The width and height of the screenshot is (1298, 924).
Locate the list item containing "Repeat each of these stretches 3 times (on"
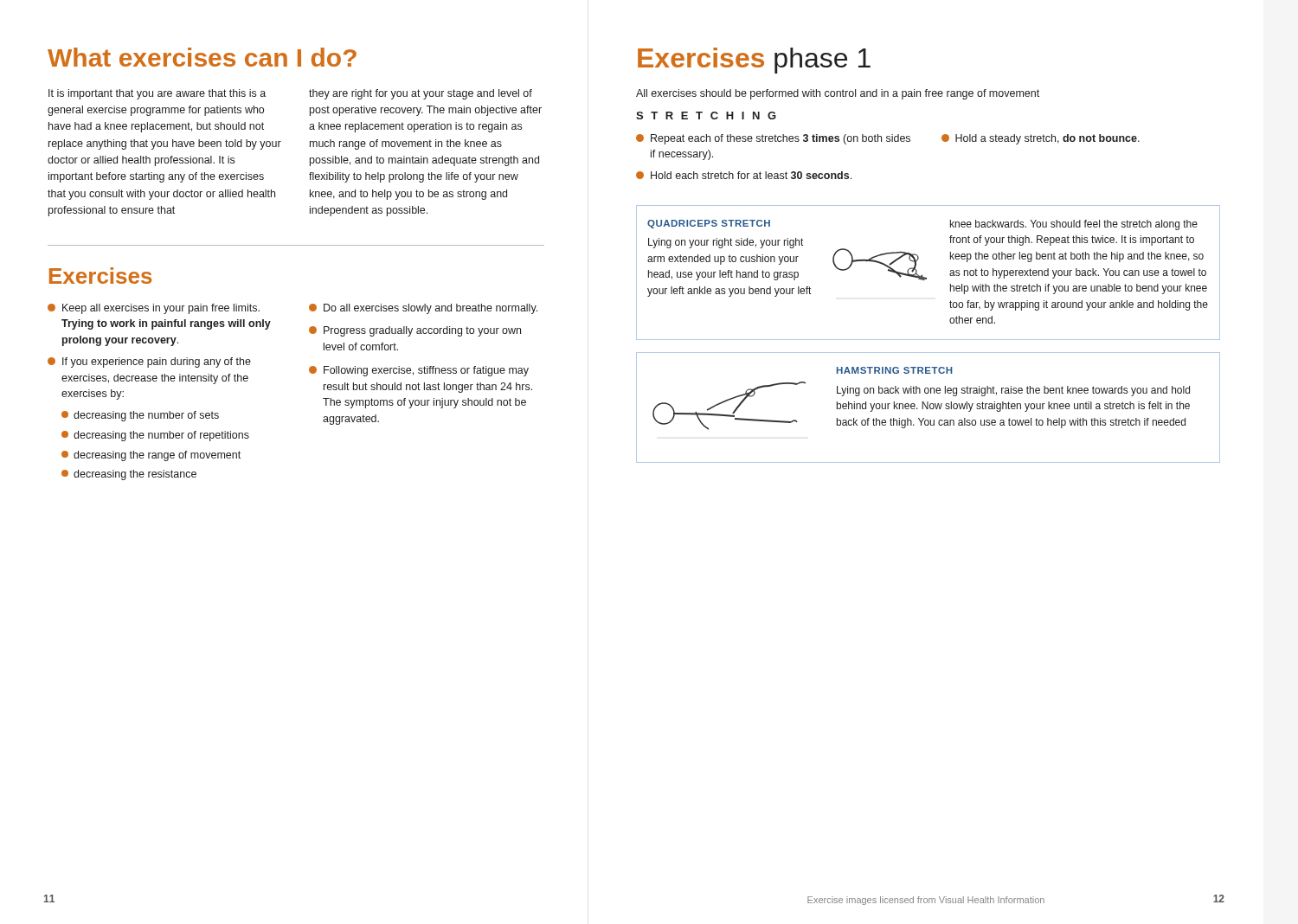pos(776,147)
